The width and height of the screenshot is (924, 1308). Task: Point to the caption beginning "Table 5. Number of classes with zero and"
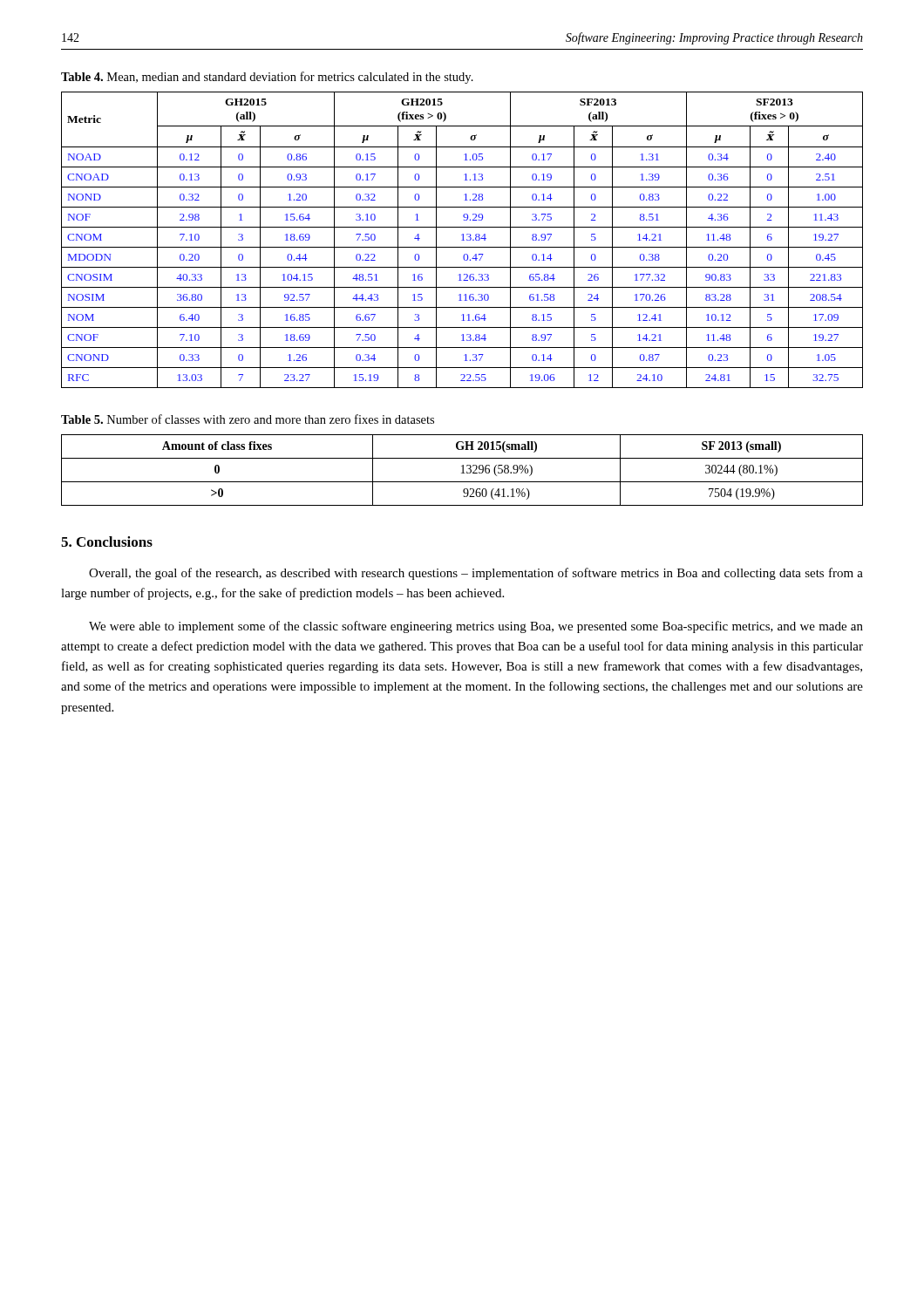tap(248, 419)
